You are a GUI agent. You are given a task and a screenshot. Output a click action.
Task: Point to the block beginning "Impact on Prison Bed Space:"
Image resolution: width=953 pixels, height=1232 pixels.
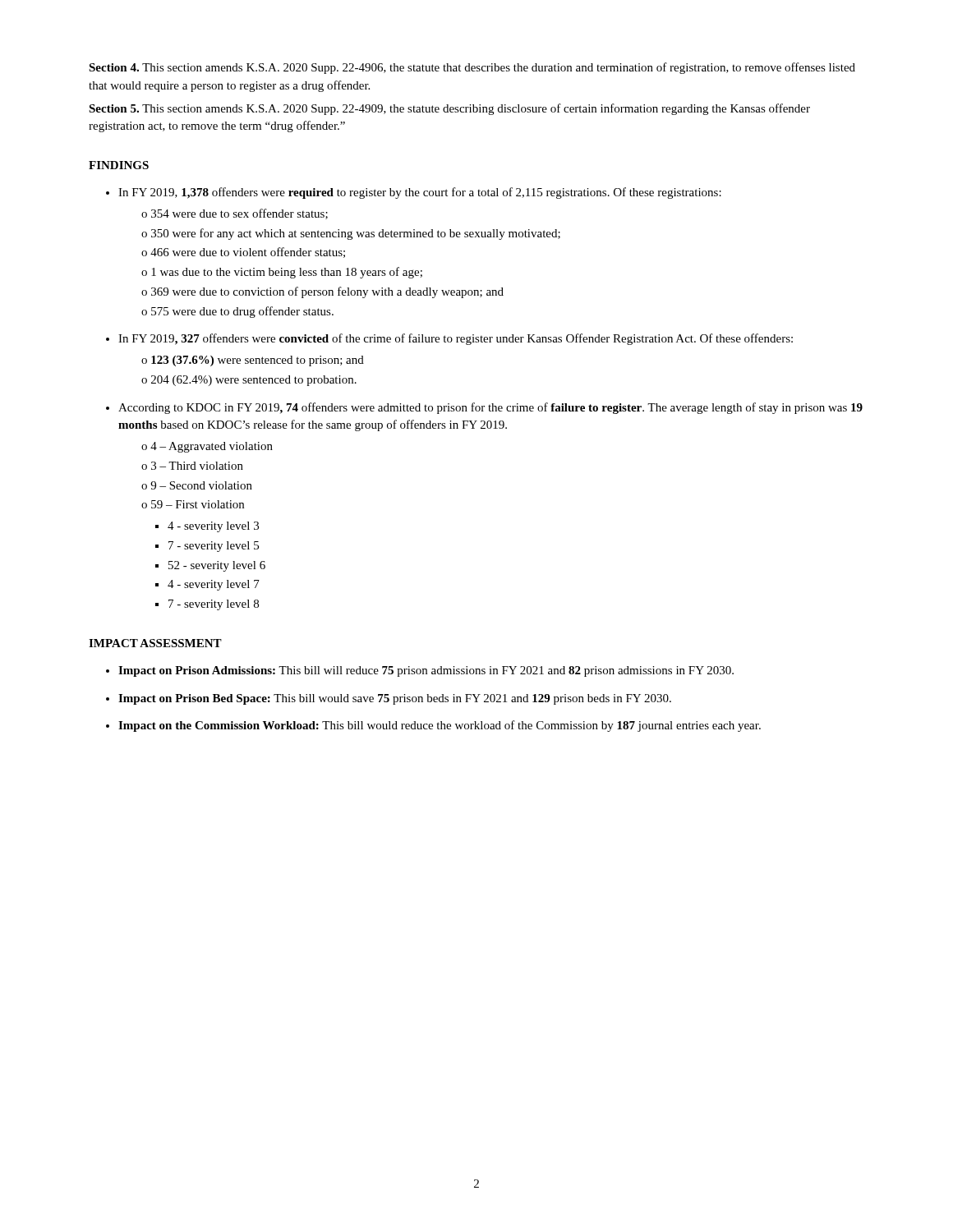[395, 698]
